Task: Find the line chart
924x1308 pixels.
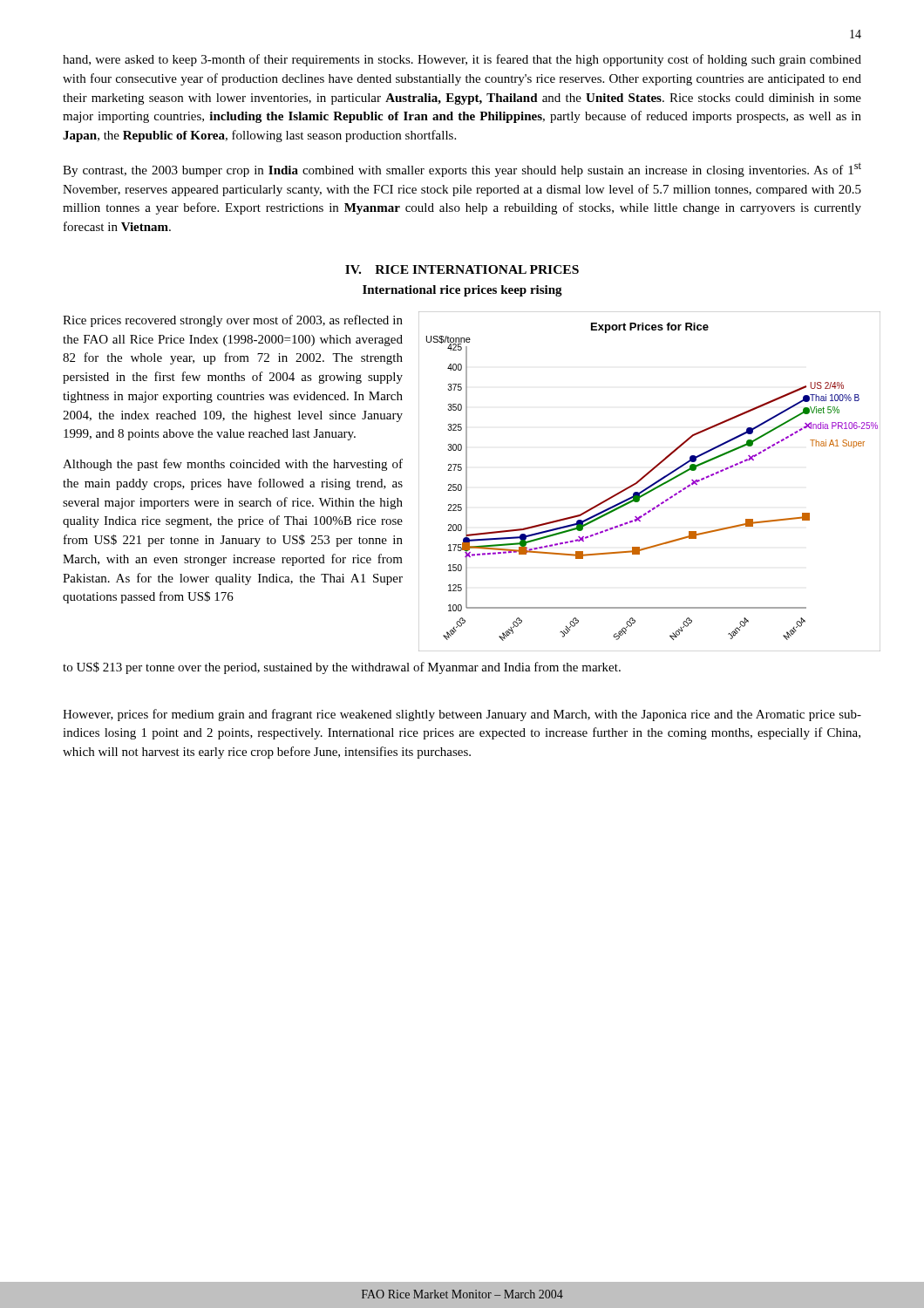Action: click(x=649, y=483)
